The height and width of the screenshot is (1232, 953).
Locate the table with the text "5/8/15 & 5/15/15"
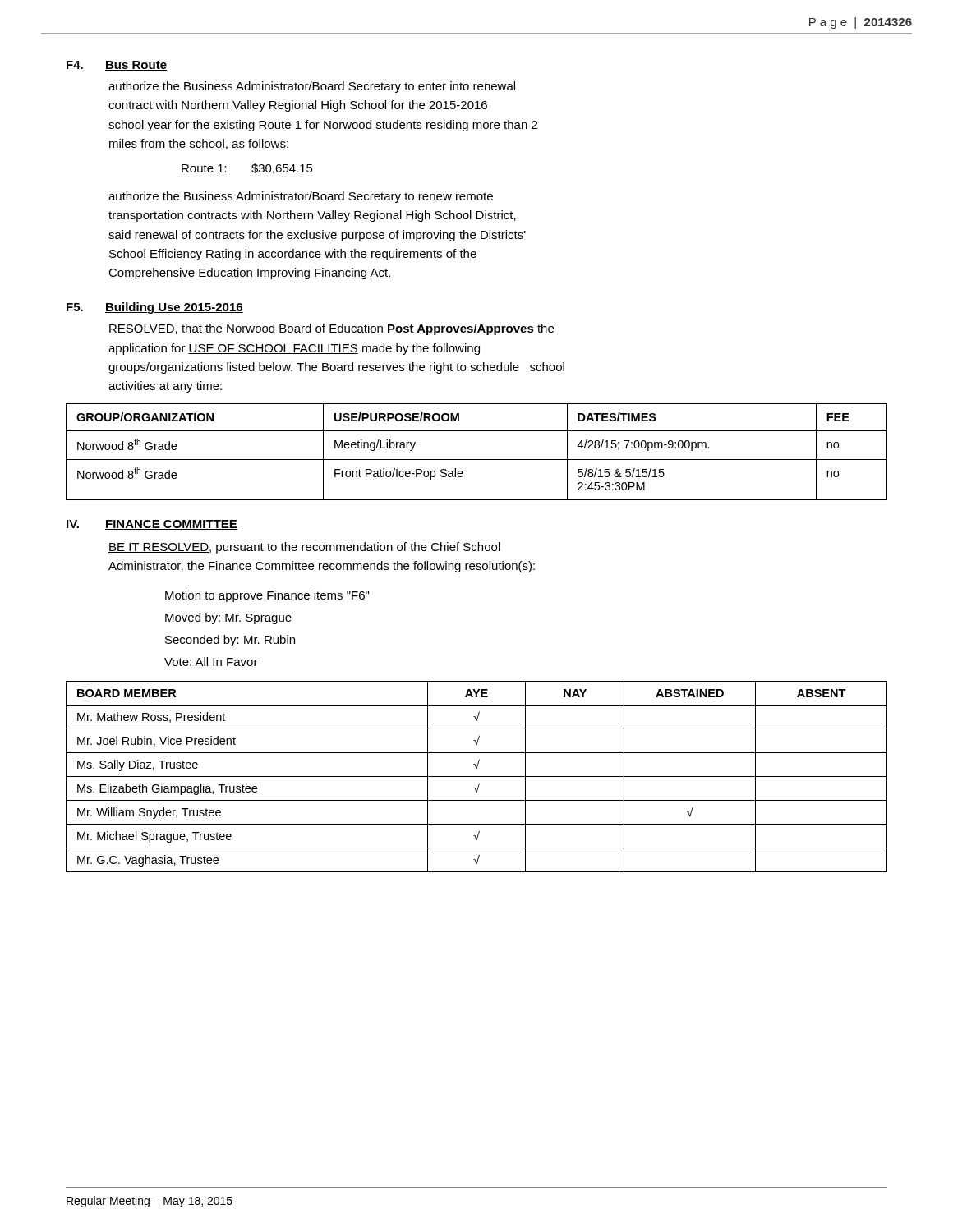476,452
